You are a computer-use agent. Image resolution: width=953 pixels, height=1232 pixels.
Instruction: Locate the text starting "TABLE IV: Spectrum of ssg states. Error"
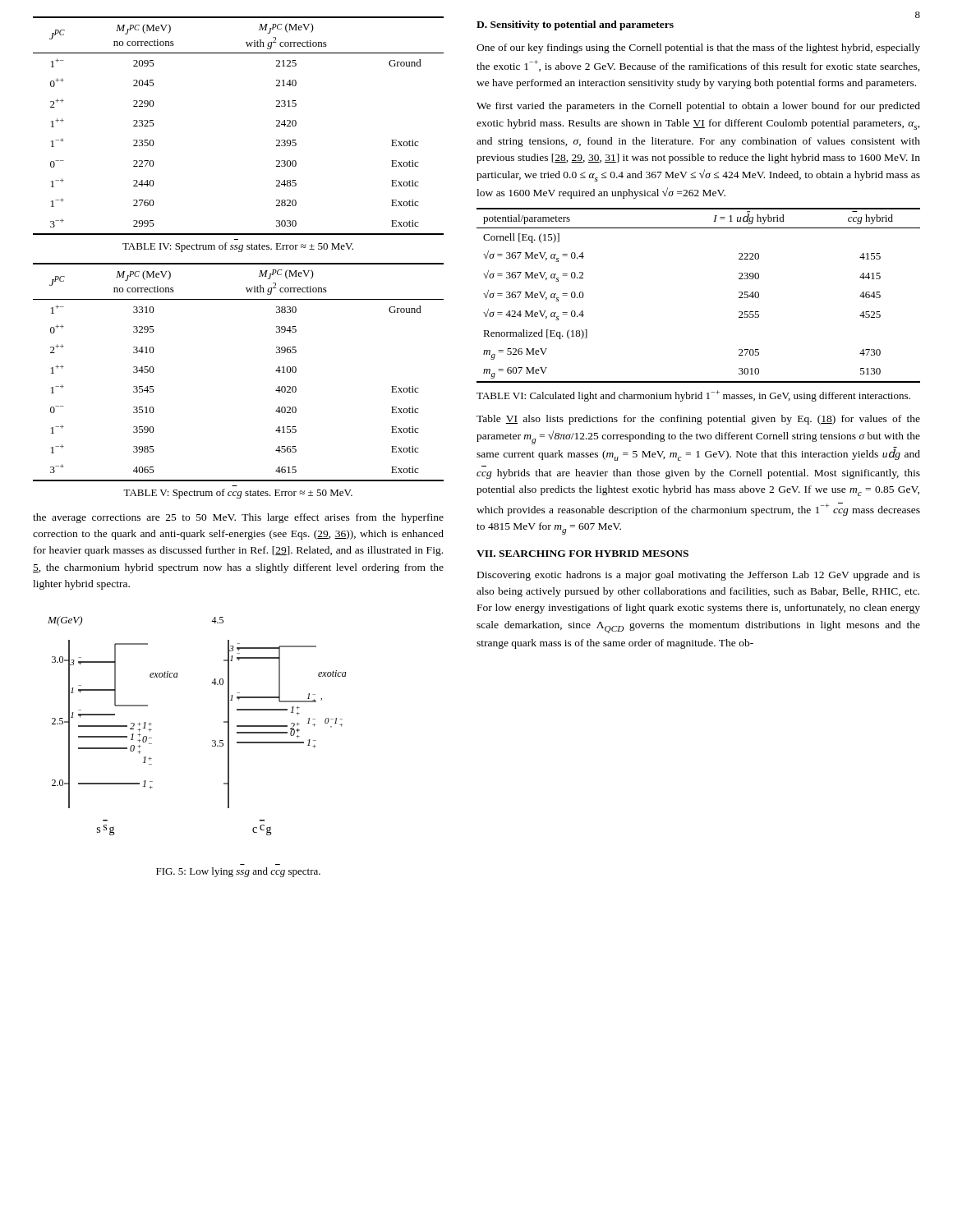(238, 246)
